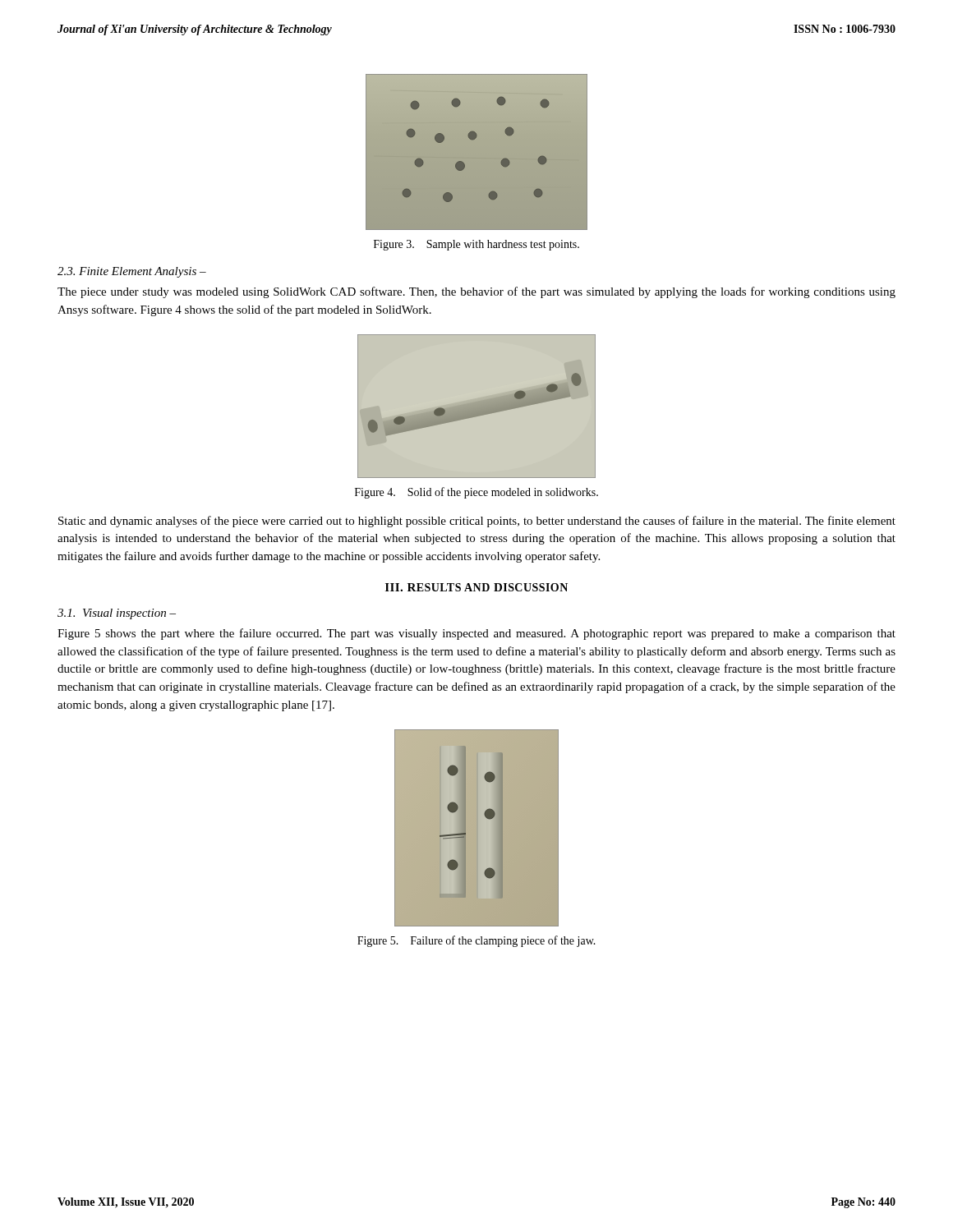Select the text block that reads "Figure 5 shows"
The height and width of the screenshot is (1232, 953).
pos(476,669)
